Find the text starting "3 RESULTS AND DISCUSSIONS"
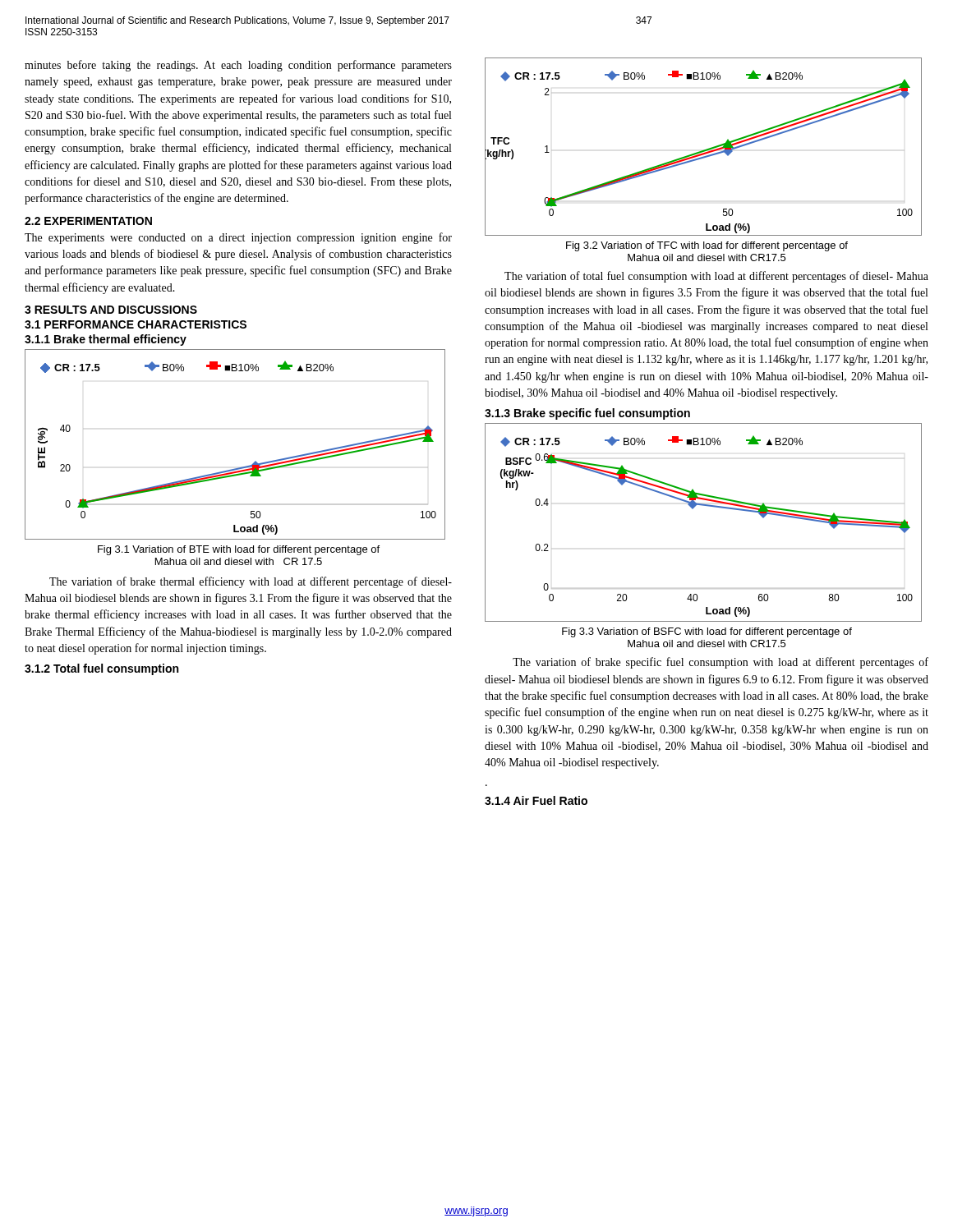Image resolution: width=953 pixels, height=1232 pixels. pyautogui.click(x=111, y=310)
